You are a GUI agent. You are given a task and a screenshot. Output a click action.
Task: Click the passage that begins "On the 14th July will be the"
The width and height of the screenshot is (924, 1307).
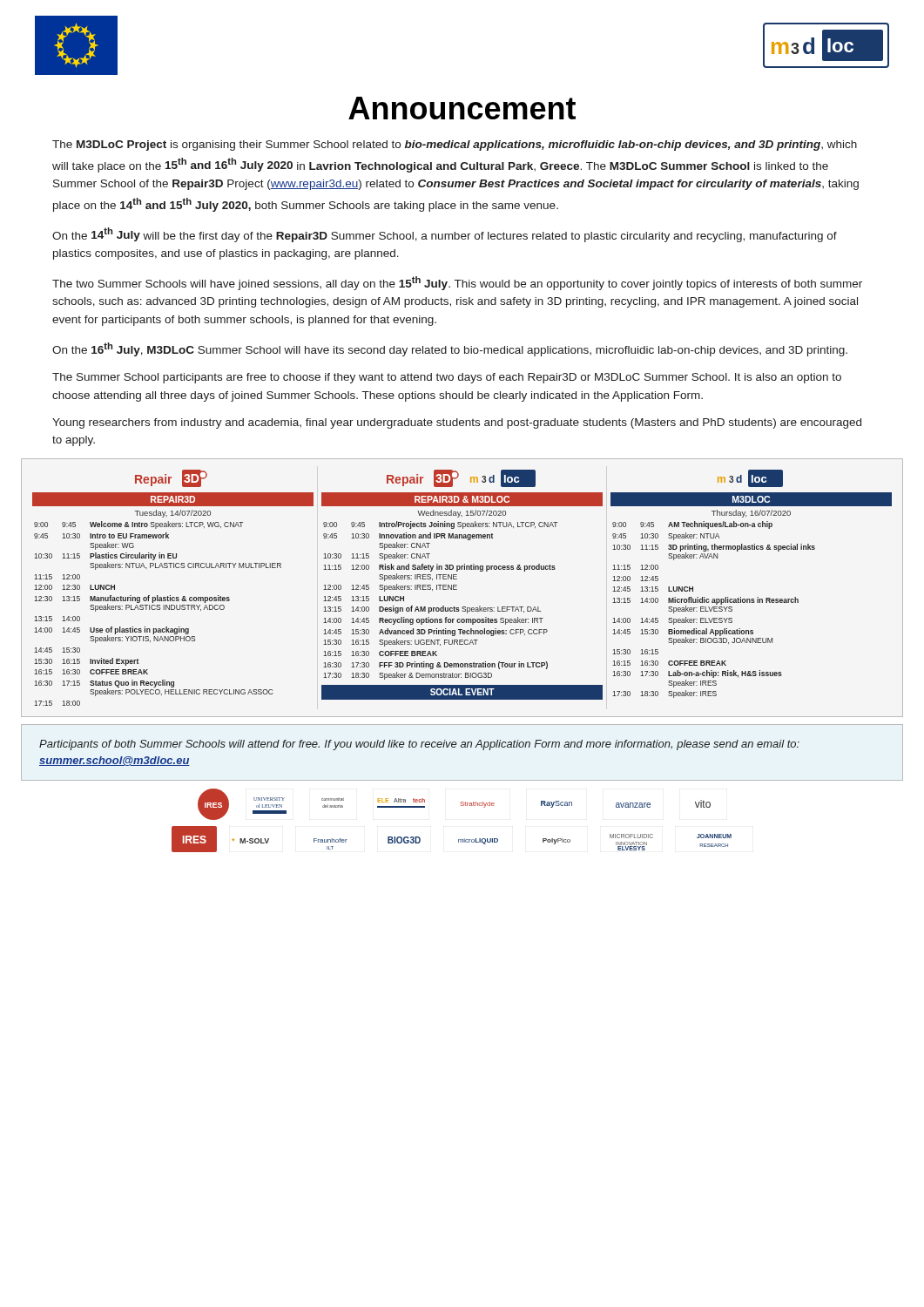[x=444, y=243]
